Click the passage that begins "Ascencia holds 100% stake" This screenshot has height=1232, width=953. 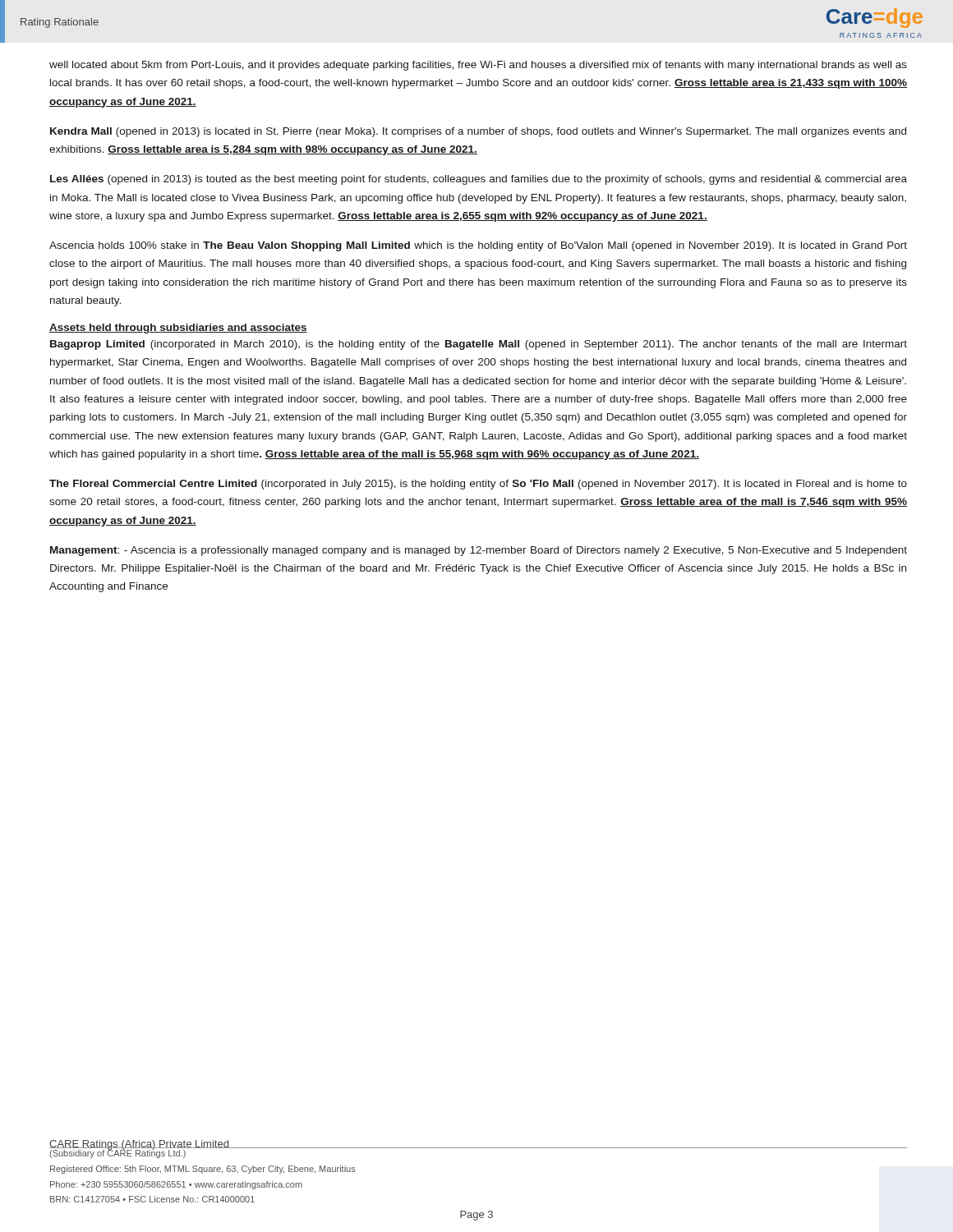478,273
